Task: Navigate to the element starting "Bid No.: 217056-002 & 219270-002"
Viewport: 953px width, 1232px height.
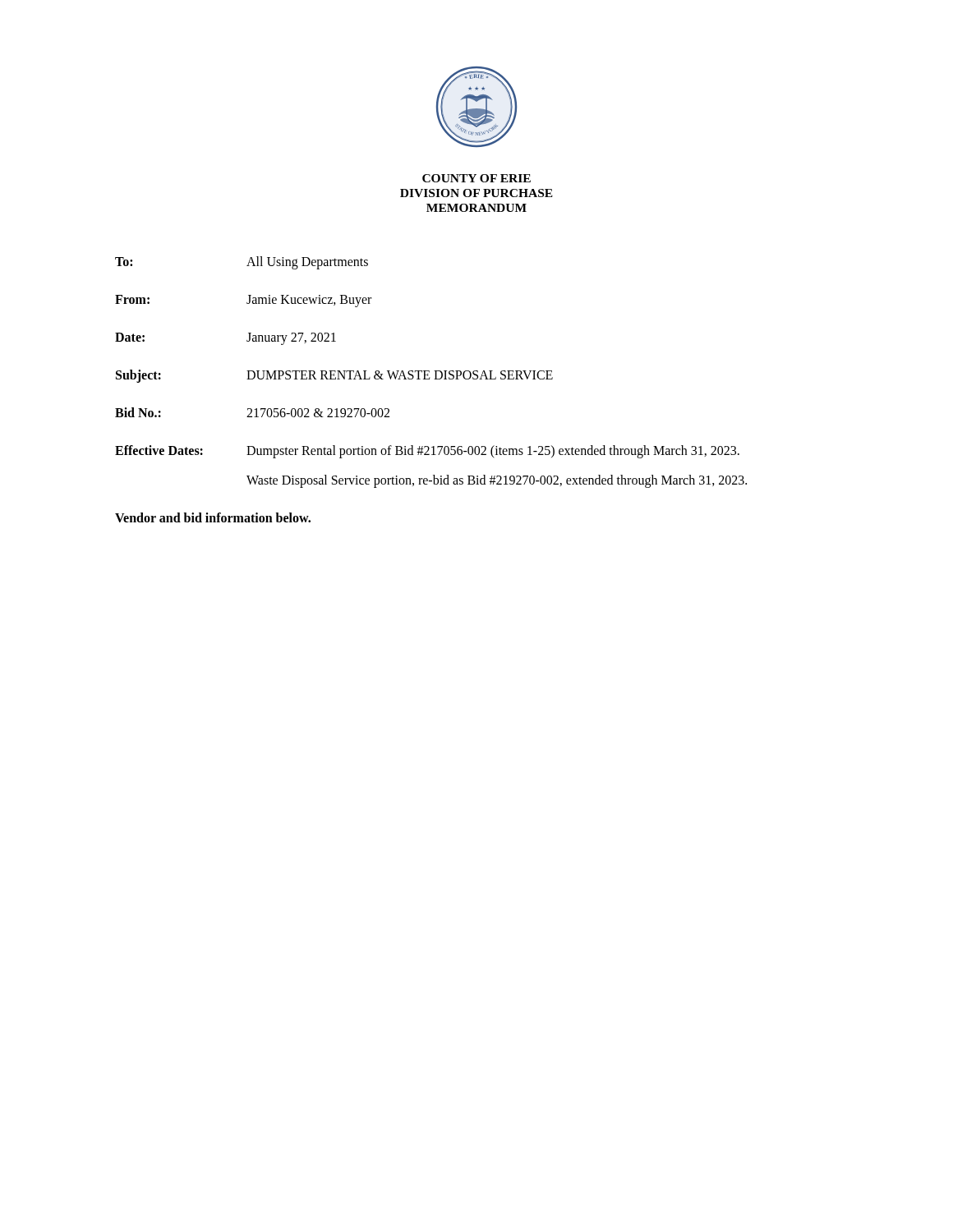Action: (253, 413)
